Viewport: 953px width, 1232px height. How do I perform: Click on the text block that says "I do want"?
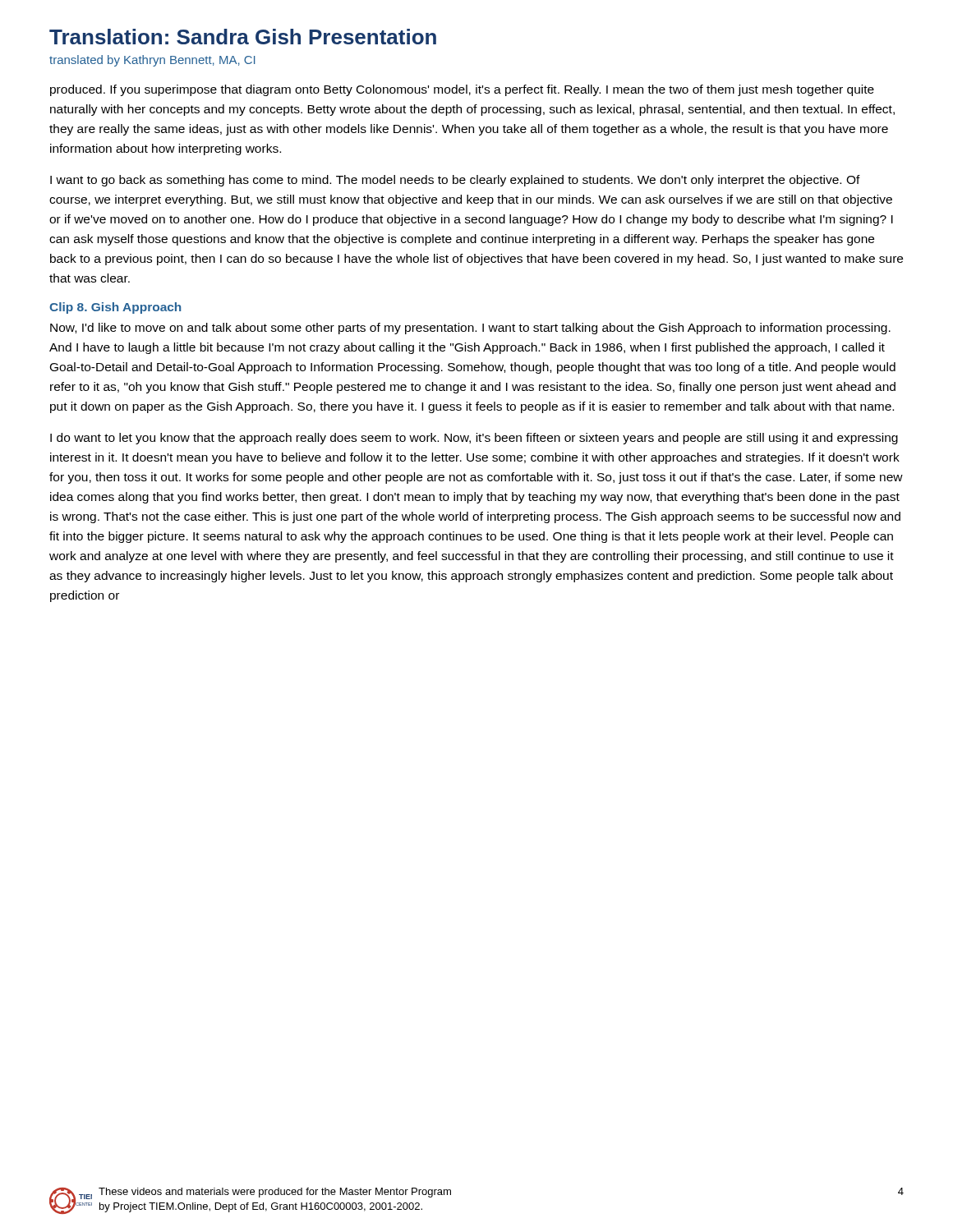pyautogui.click(x=476, y=516)
